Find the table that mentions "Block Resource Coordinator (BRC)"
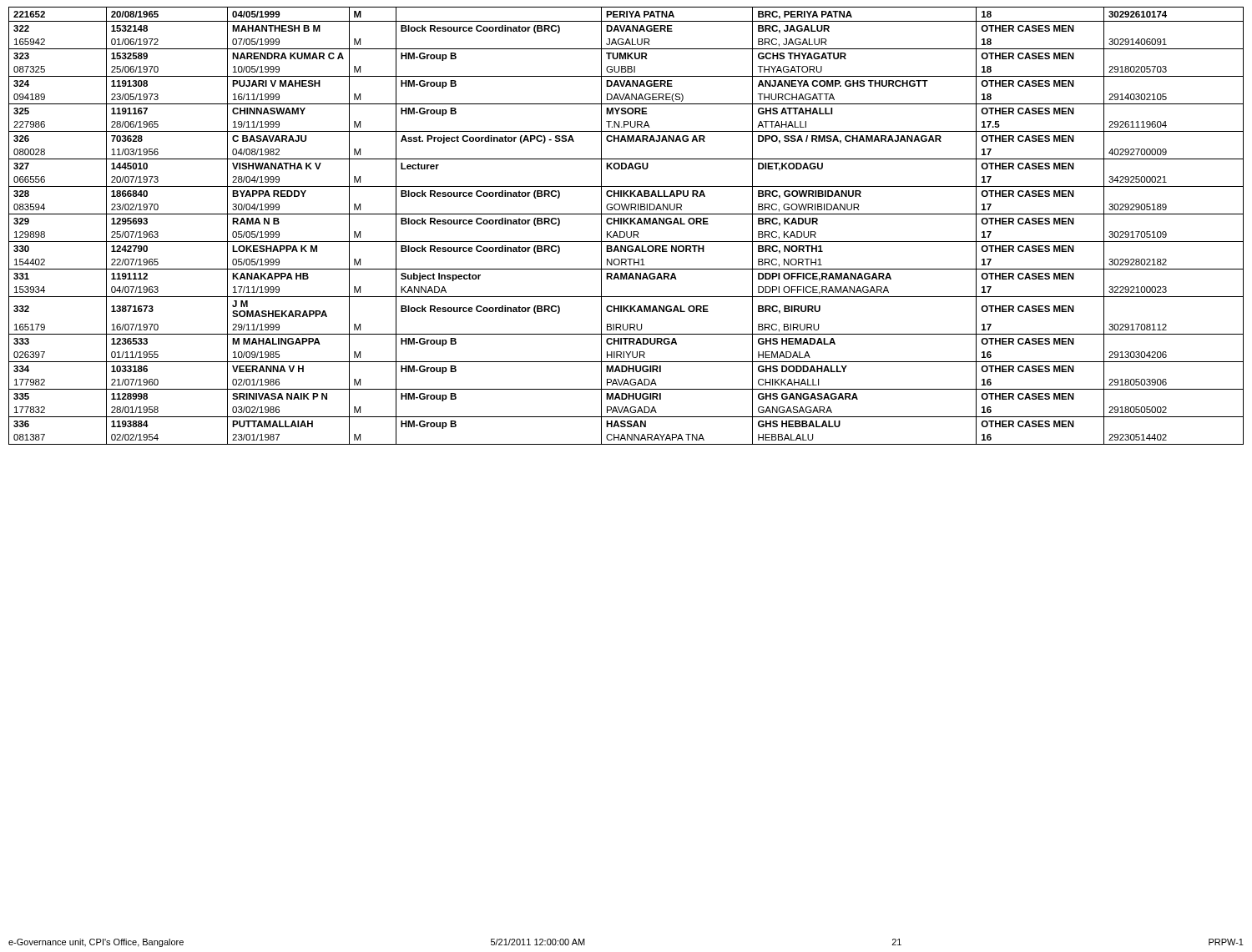The height and width of the screenshot is (952, 1252). pos(626,226)
